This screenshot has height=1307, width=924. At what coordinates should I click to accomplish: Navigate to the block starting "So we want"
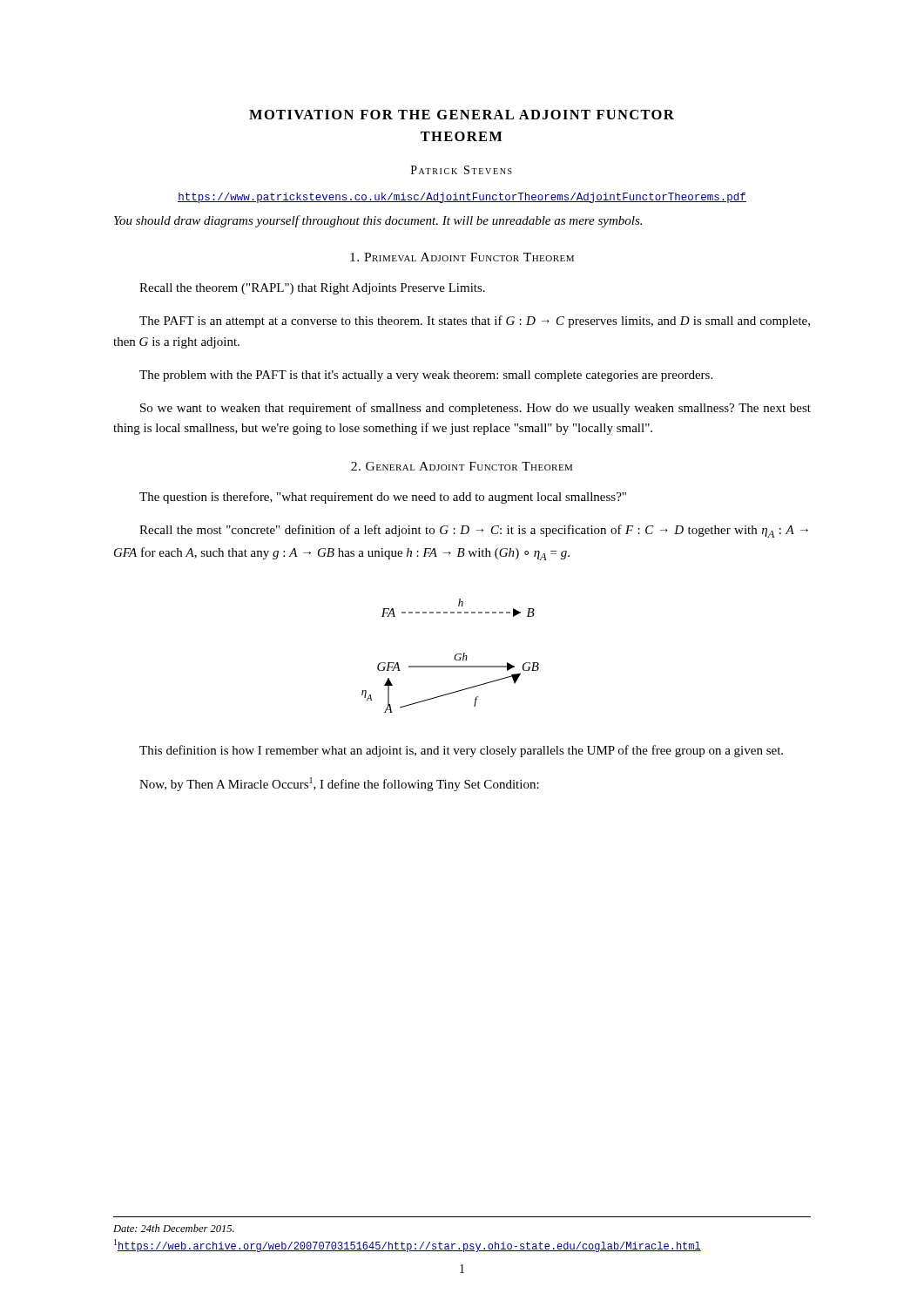(x=462, y=418)
